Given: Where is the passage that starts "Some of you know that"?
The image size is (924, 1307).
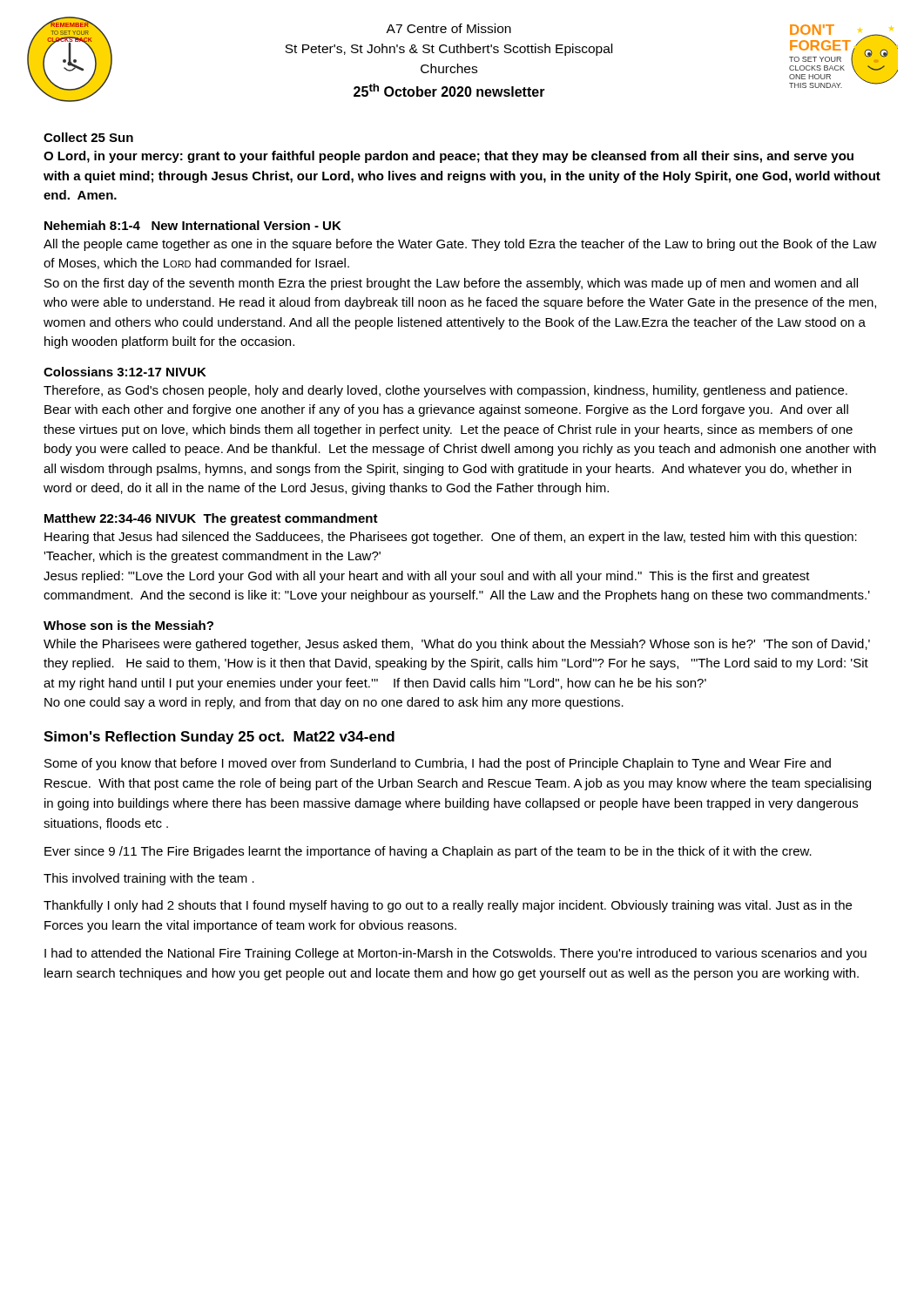Looking at the screenshot, I should click(462, 868).
